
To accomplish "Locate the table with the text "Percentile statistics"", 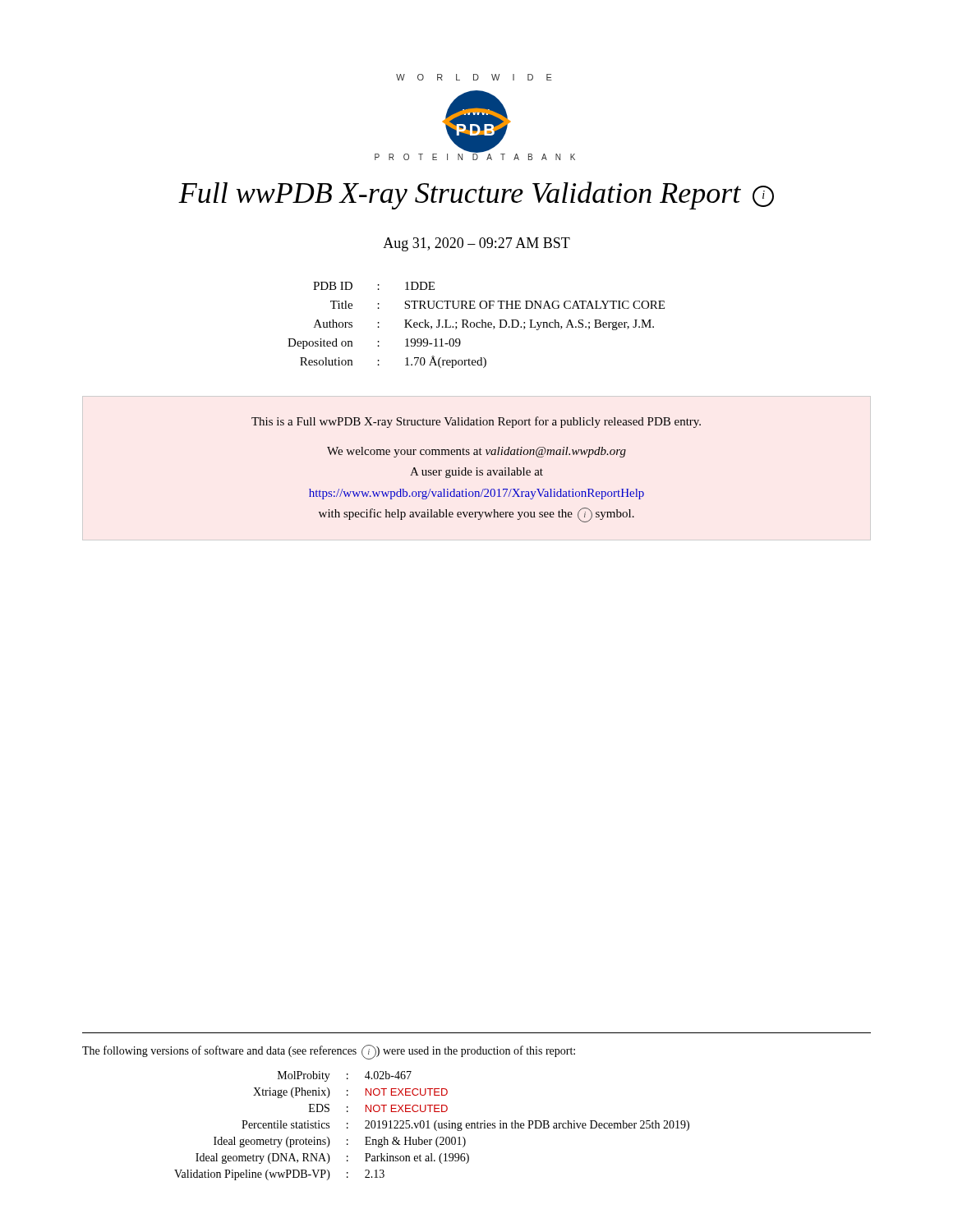I will tap(476, 1125).
